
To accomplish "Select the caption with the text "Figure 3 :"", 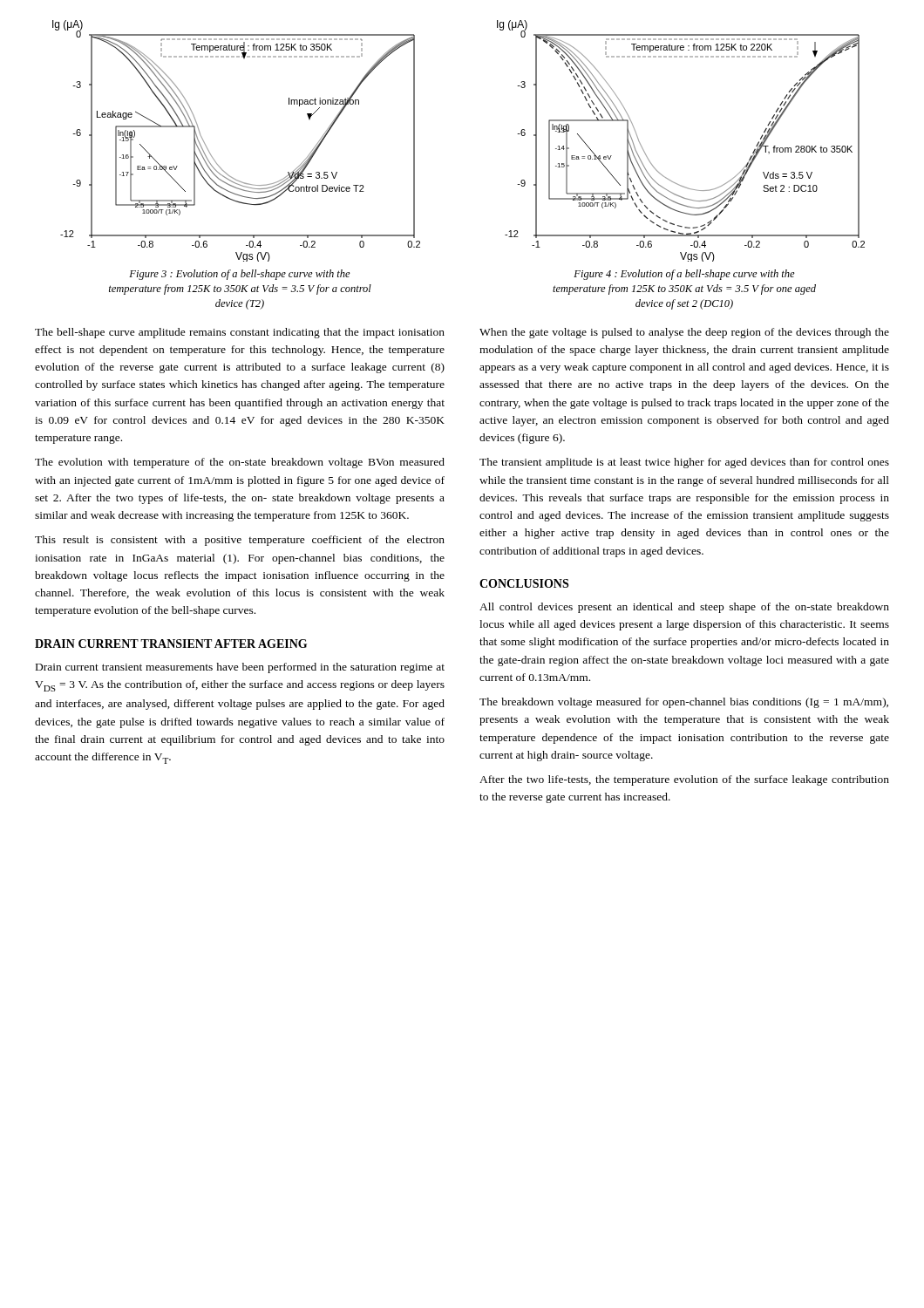I will click(x=240, y=289).
